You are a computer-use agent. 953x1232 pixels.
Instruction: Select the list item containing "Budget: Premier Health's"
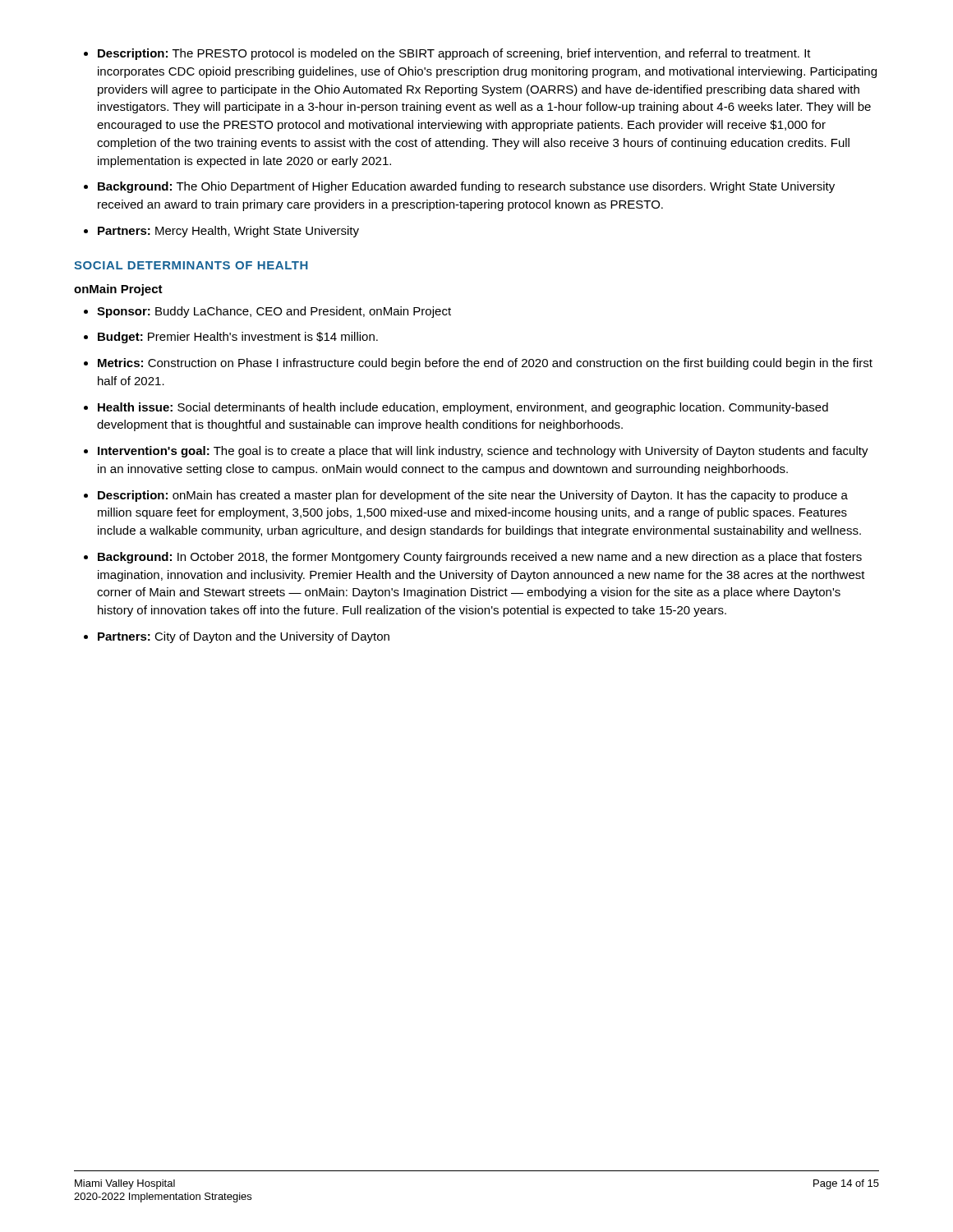[238, 337]
